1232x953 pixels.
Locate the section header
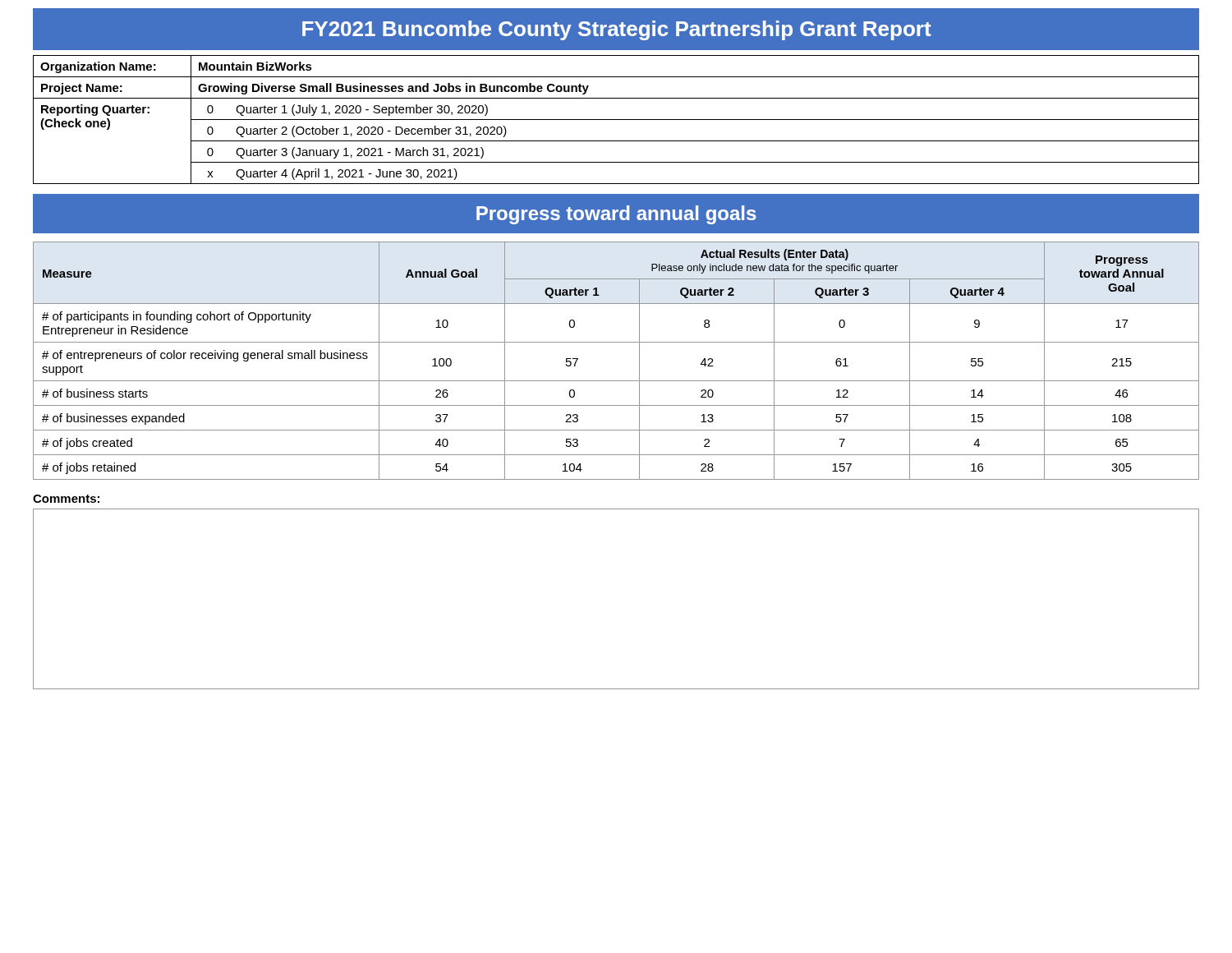coord(616,214)
